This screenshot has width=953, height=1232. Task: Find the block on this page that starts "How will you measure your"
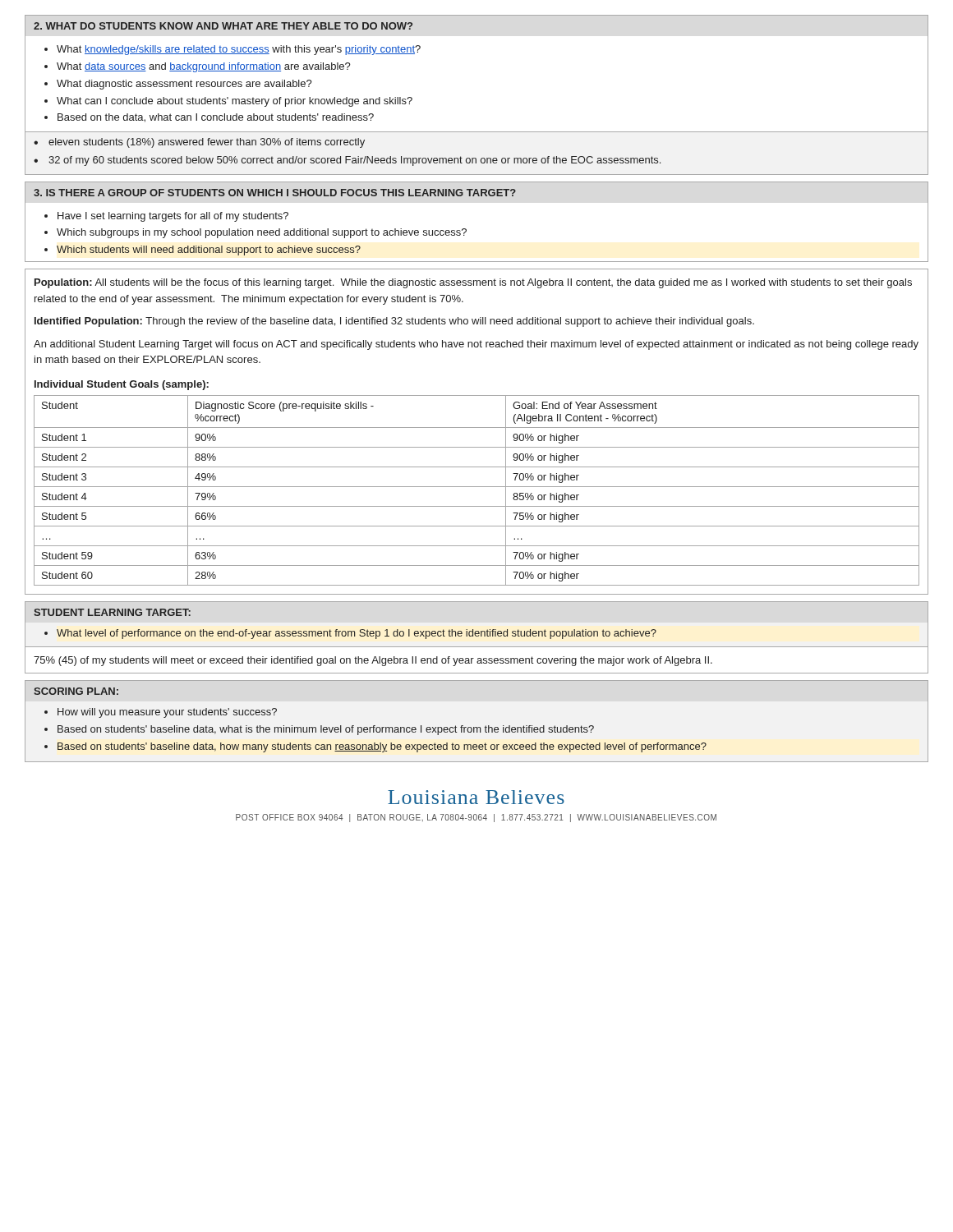pos(167,712)
